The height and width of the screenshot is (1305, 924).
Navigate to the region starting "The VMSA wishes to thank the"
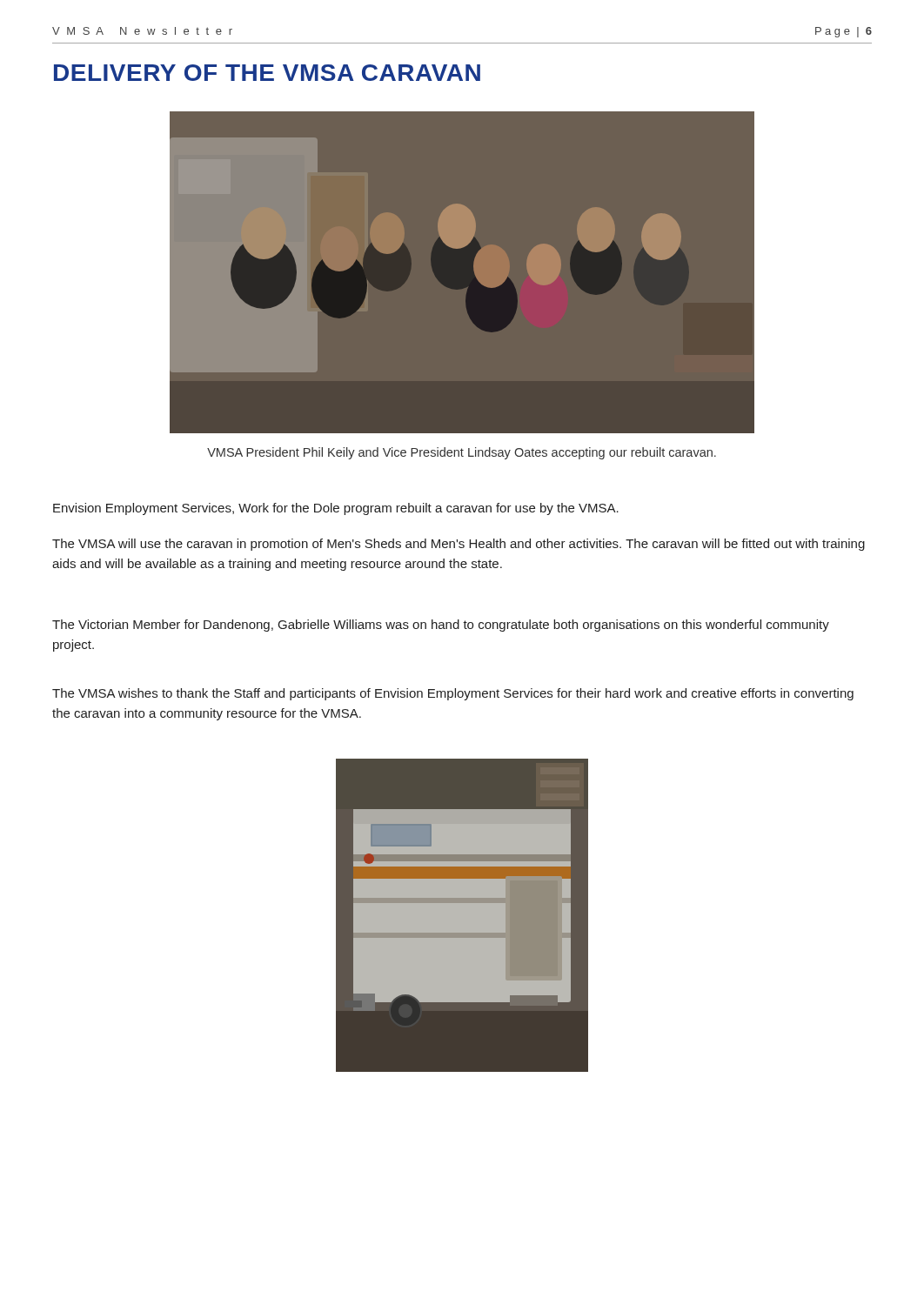tap(453, 703)
